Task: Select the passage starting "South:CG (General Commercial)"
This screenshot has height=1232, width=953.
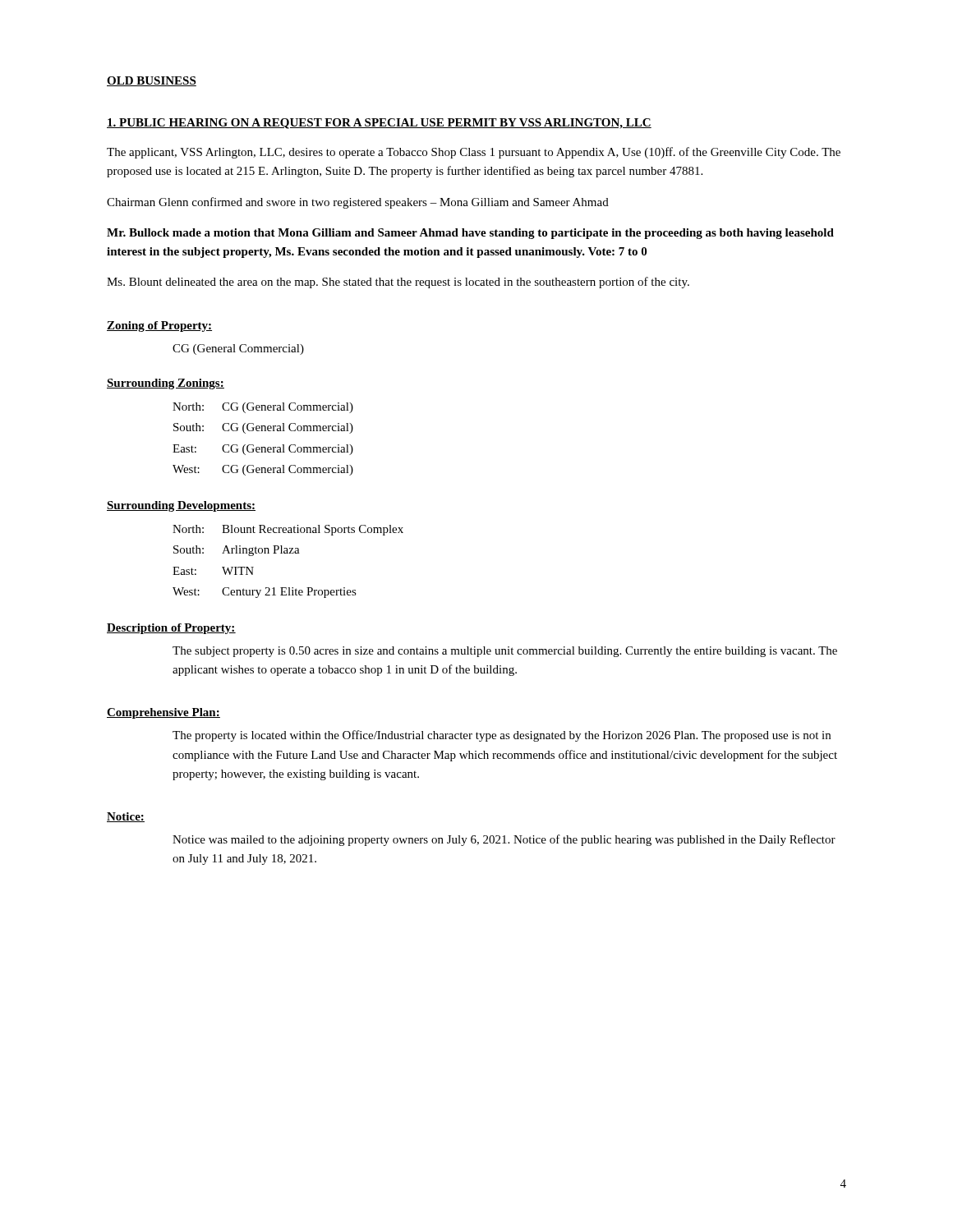Action: pos(263,428)
